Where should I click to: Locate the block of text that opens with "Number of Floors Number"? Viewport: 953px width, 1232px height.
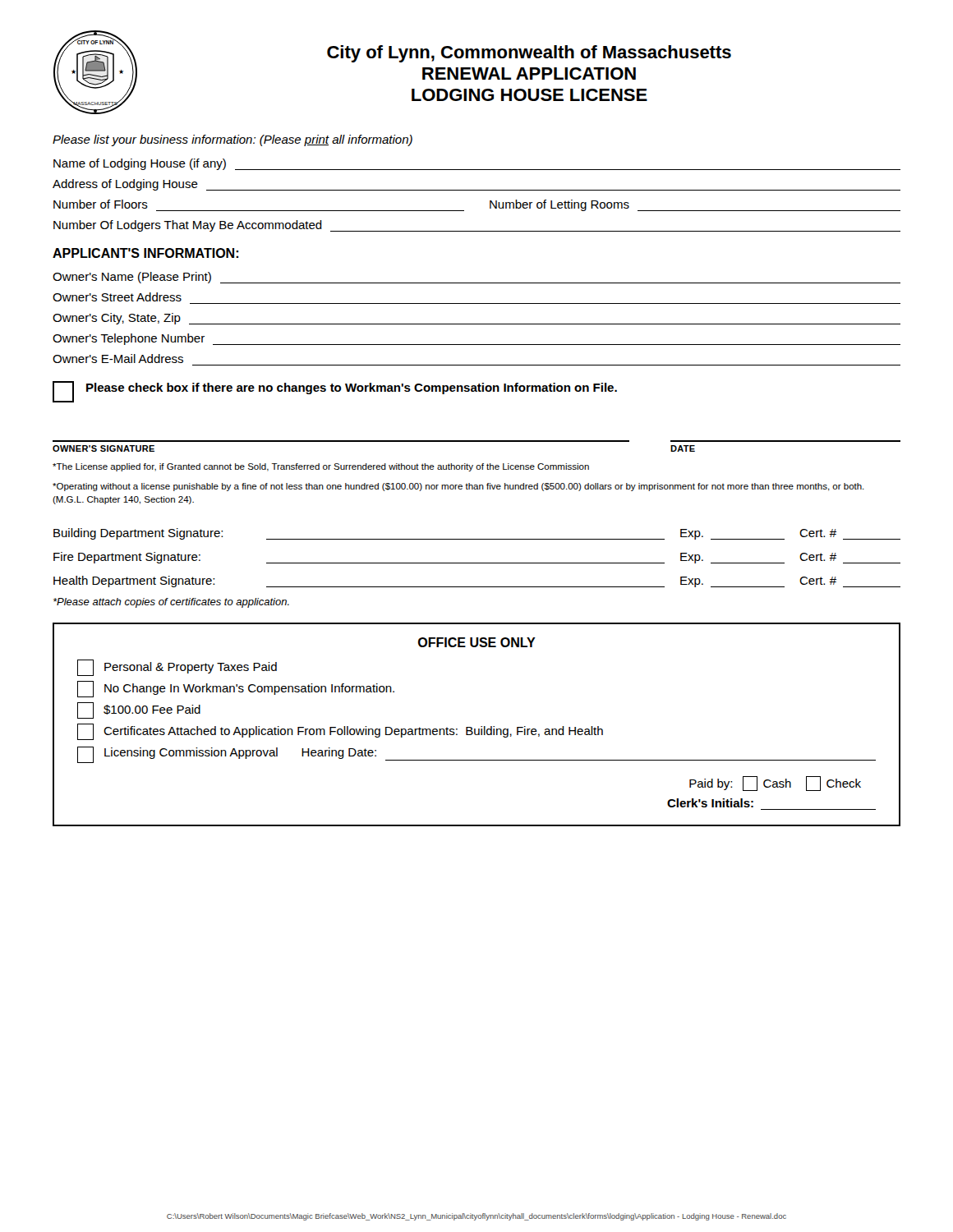pyautogui.click(x=105, y=205)
